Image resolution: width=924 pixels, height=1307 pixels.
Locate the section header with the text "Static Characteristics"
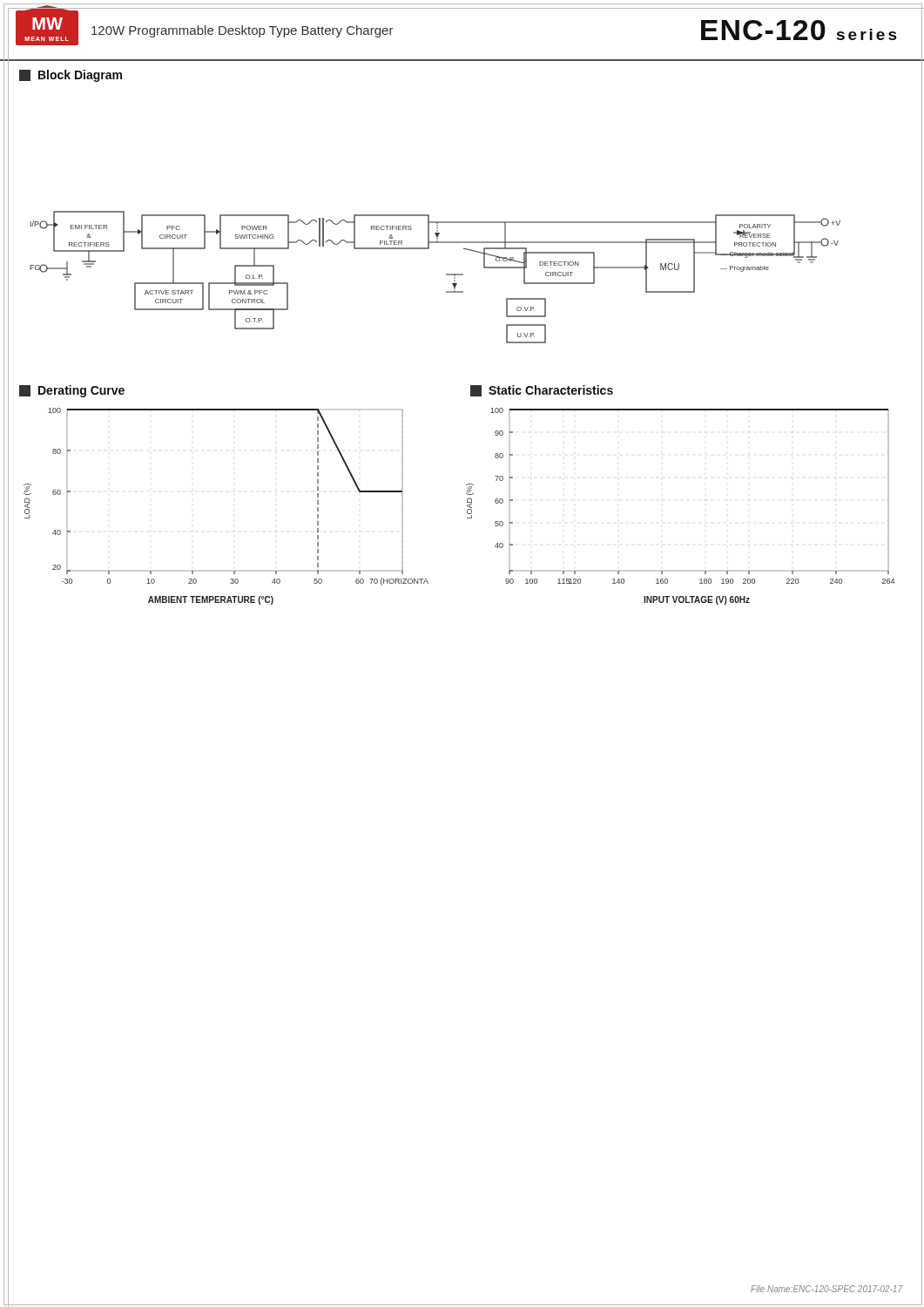coord(542,390)
